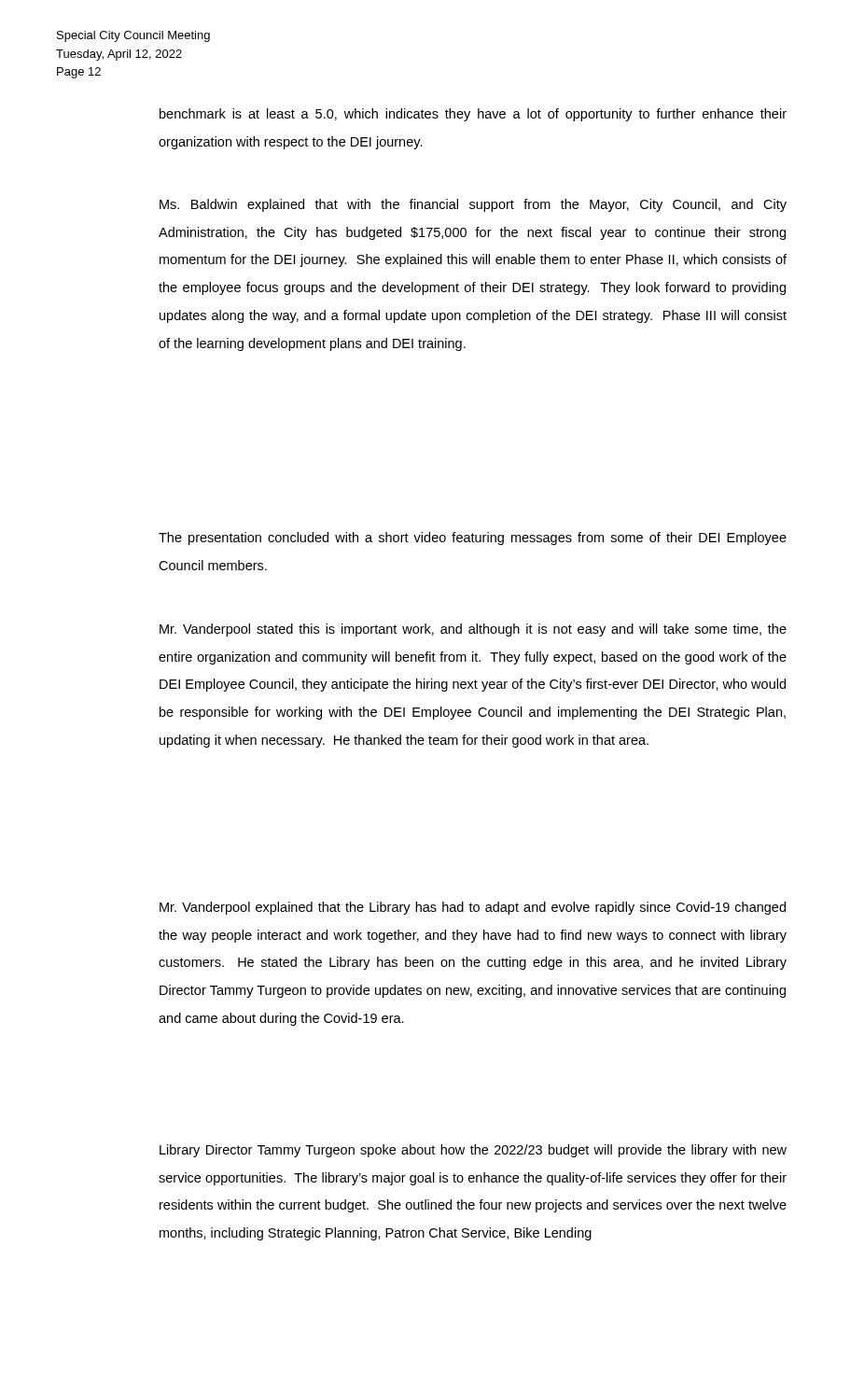Select the element starting "The presentation concluded with a short video featuring"
Viewport: 850px width, 1400px height.
473,551
